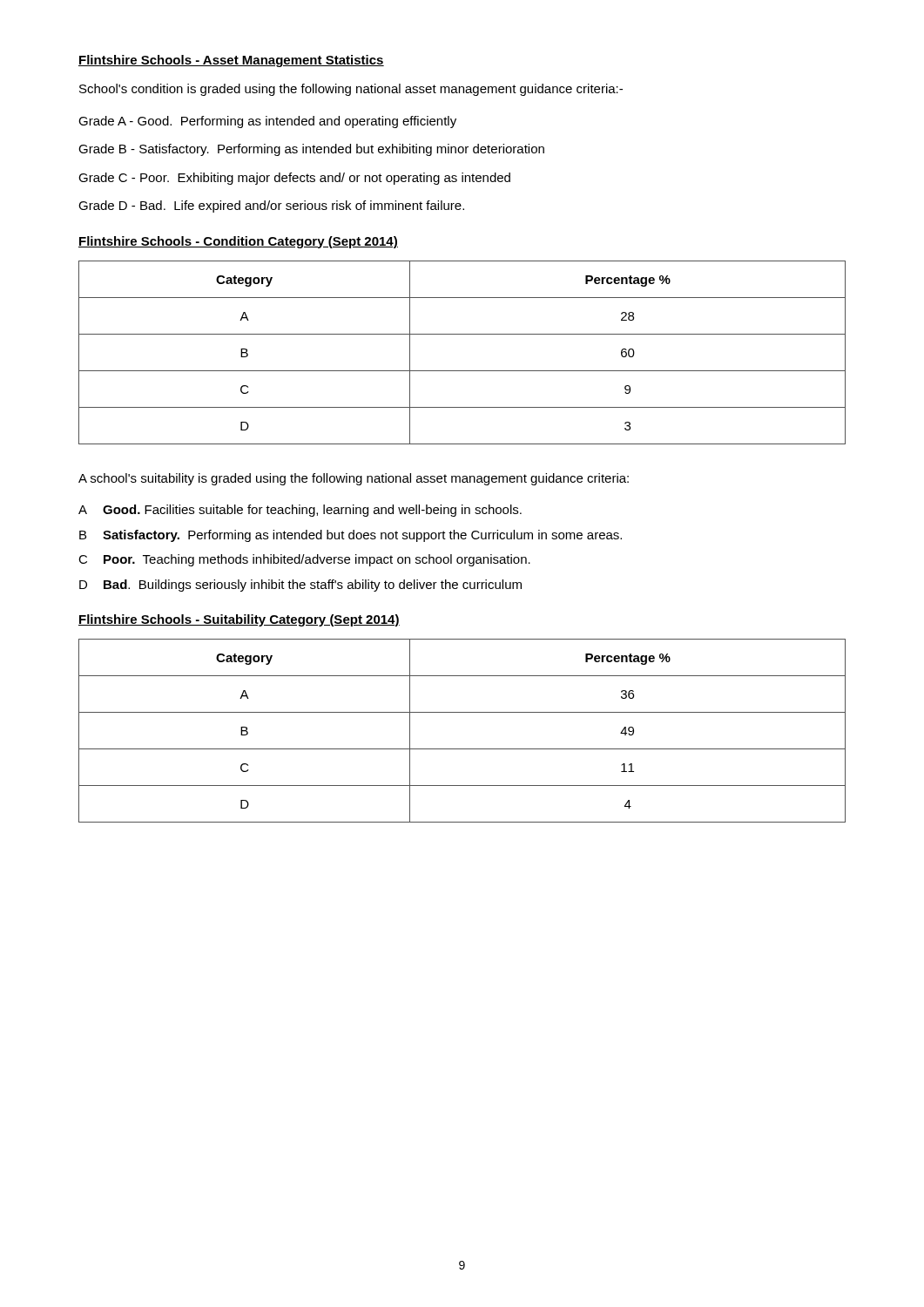Where is the passage that starts "B Satisfactory. Performing as intended"?
The image size is (924, 1307).
[x=462, y=535]
